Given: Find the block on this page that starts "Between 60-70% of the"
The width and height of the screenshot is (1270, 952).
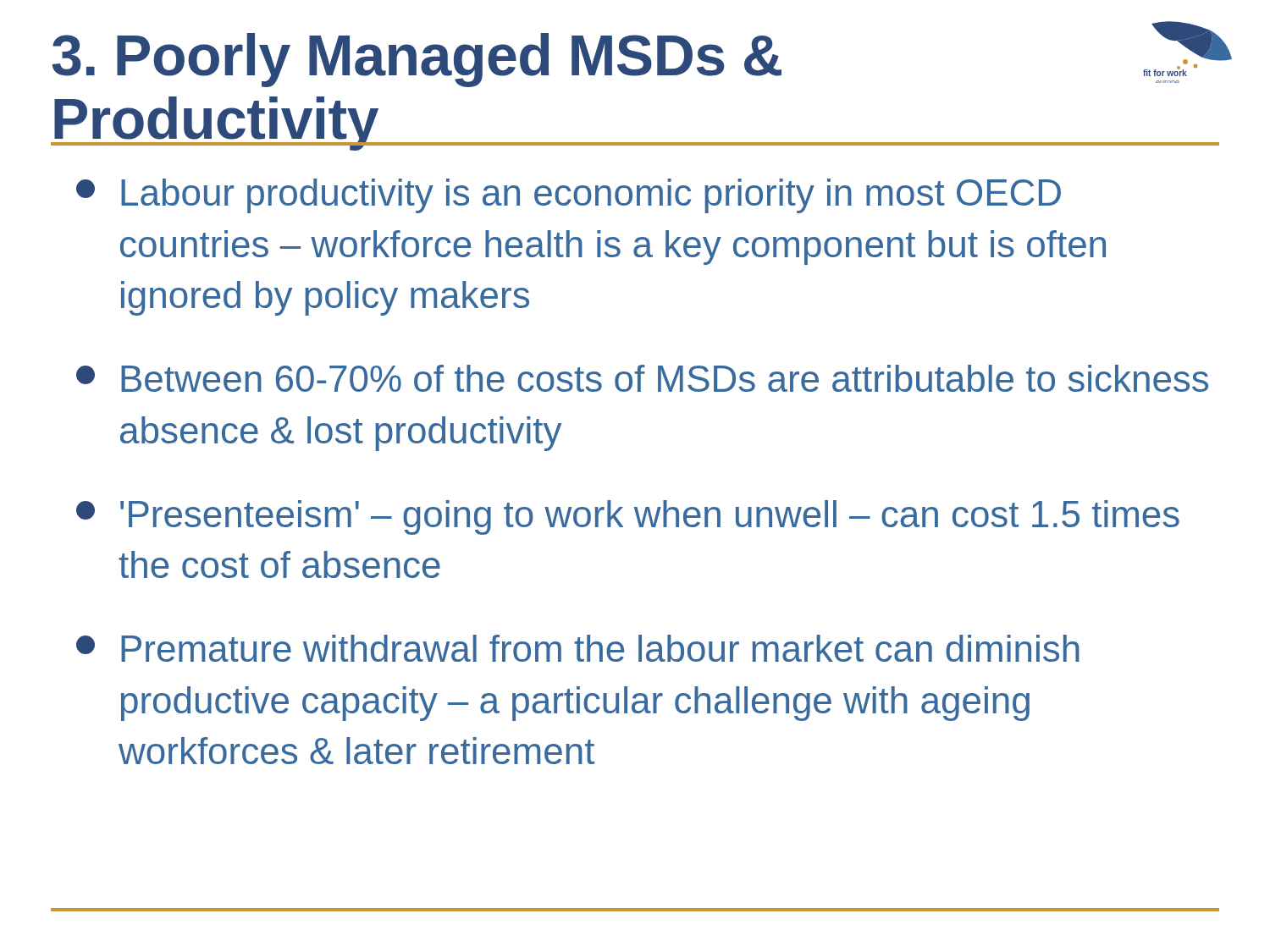Looking at the screenshot, I should [648, 405].
